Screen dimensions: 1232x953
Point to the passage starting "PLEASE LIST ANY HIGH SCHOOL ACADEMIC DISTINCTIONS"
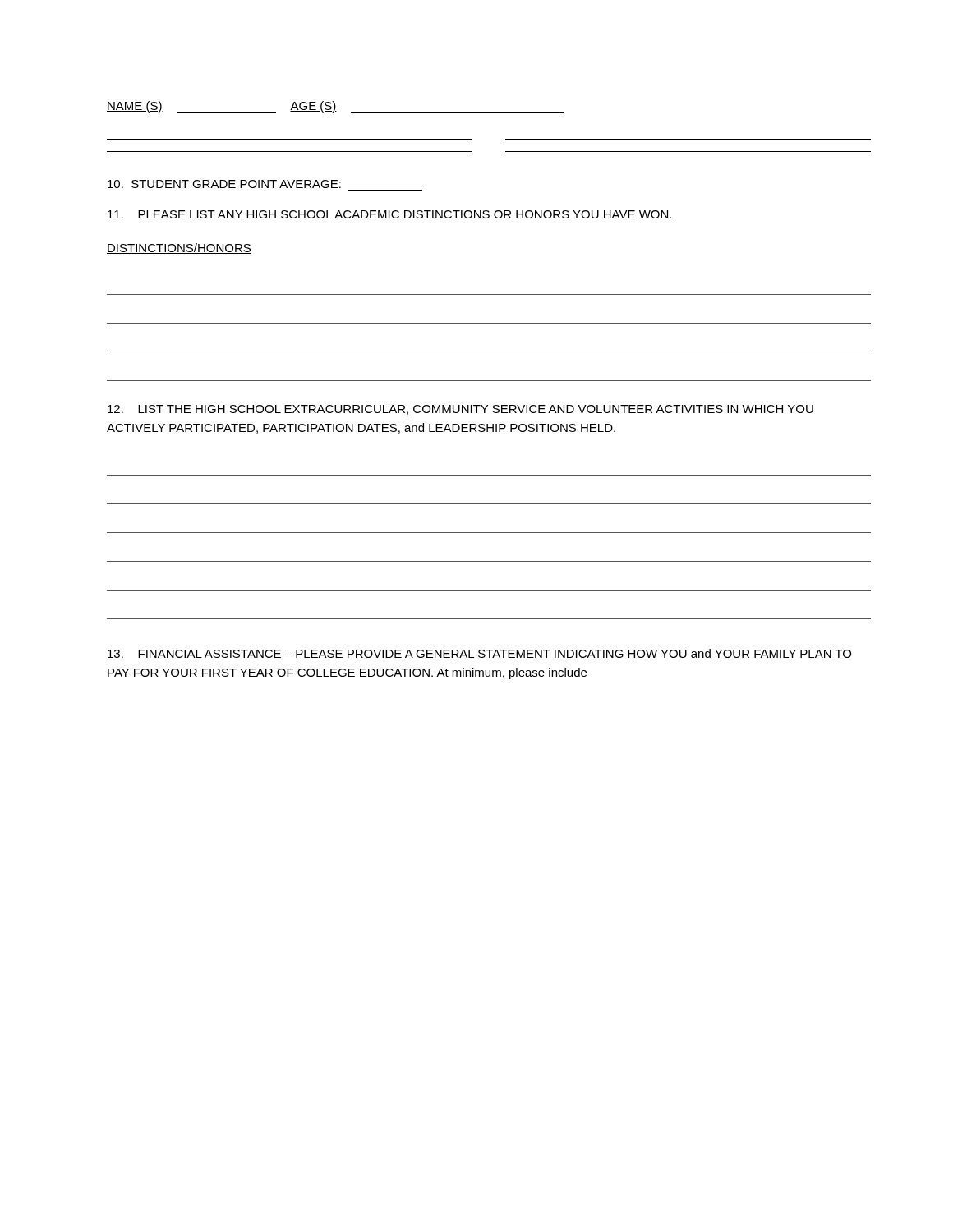[x=390, y=214]
